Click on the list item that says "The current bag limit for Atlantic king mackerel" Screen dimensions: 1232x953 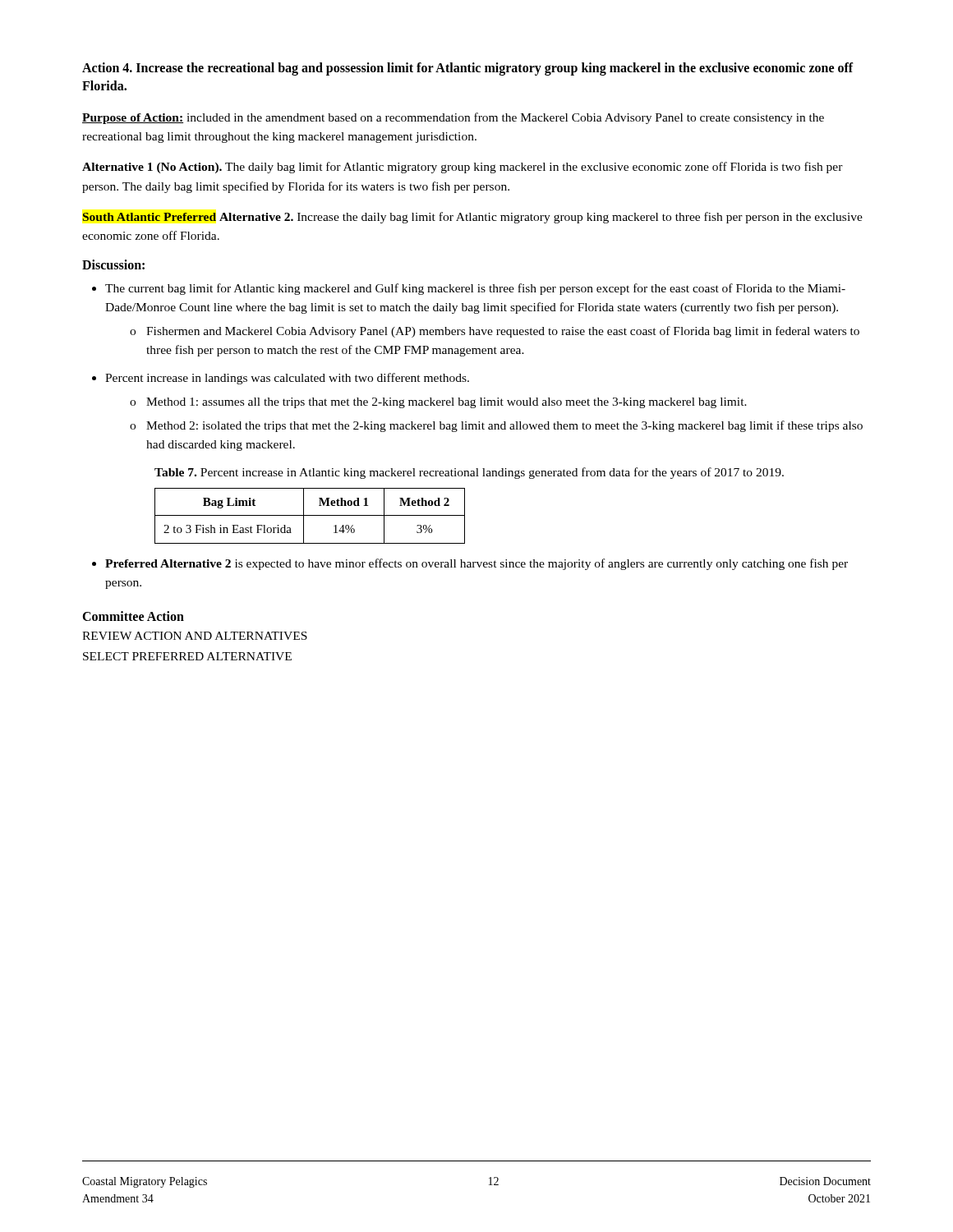pos(488,320)
